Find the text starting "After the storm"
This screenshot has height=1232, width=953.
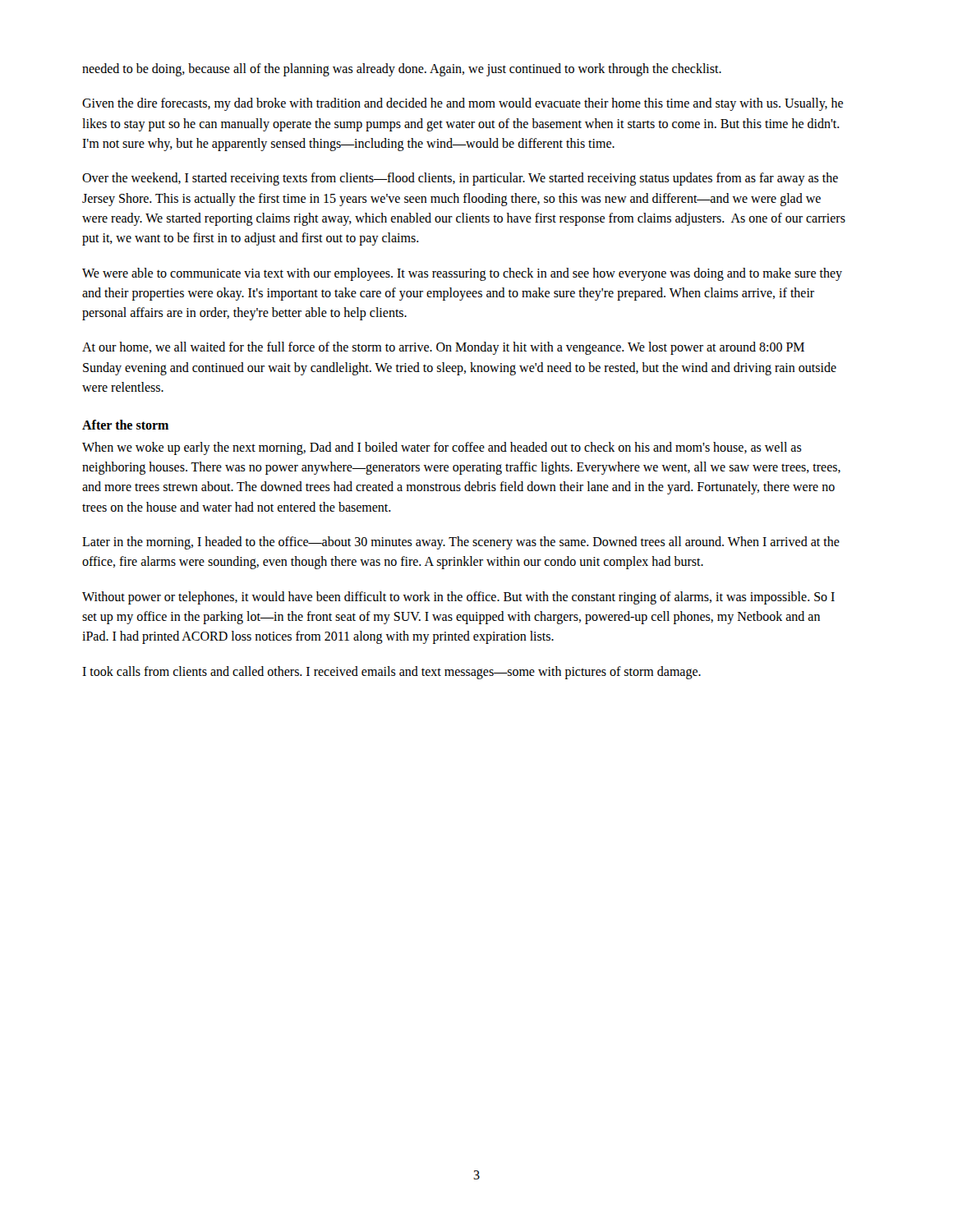pos(125,425)
